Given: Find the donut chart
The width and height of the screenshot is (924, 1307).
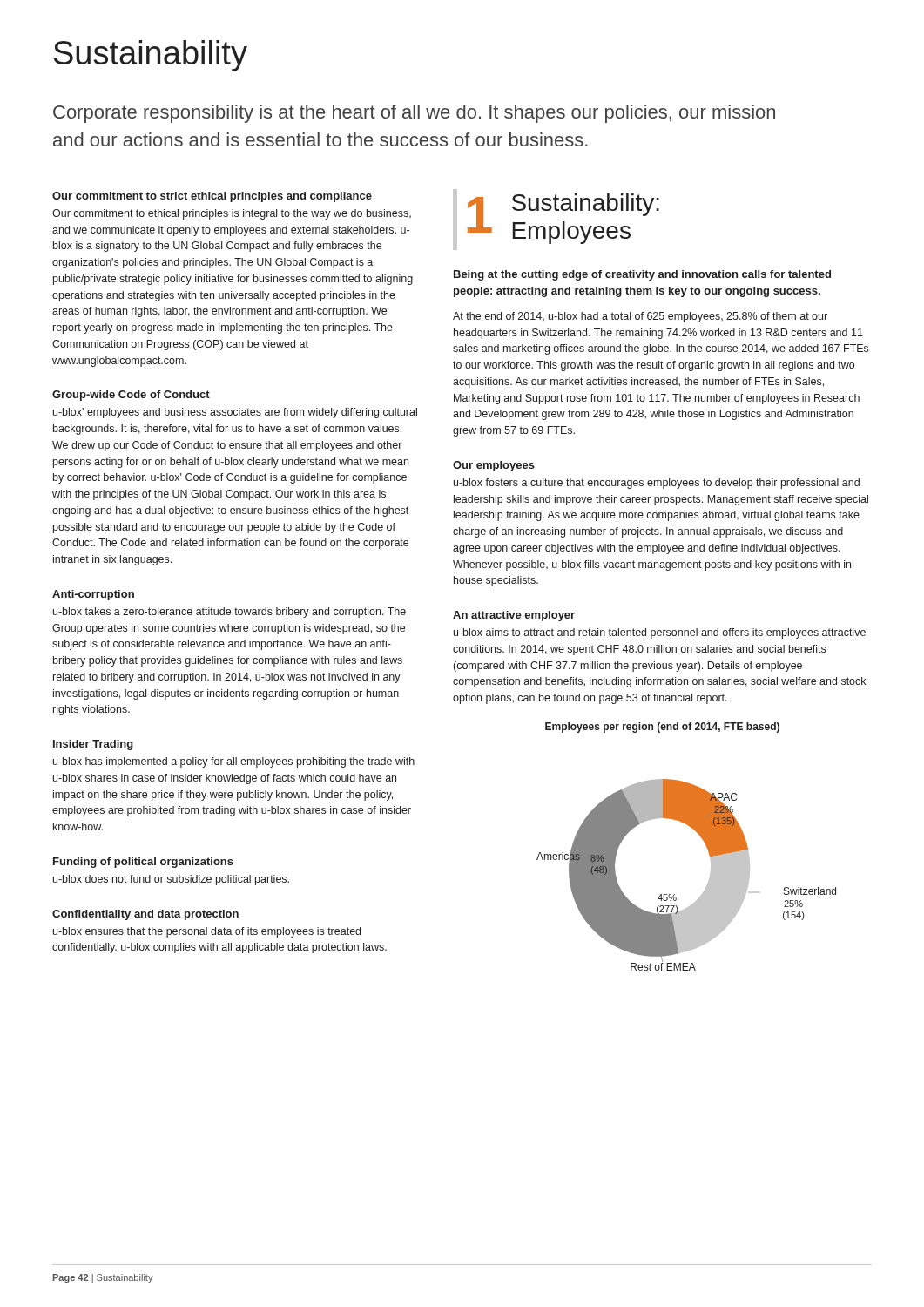Looking at the screenshot, I should tap(662, 863).
